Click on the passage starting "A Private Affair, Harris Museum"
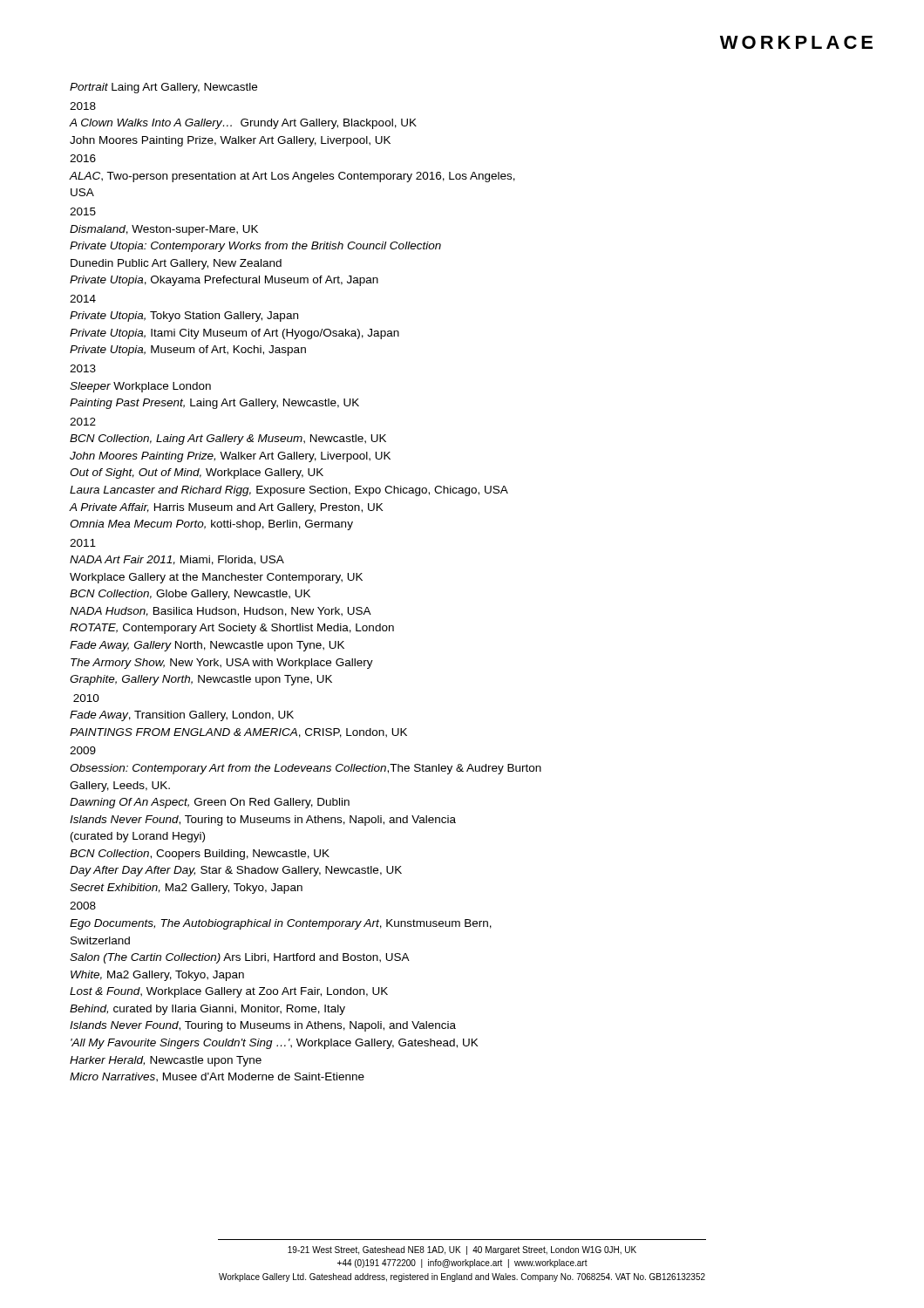The image size is (924, 1308). 227,507
